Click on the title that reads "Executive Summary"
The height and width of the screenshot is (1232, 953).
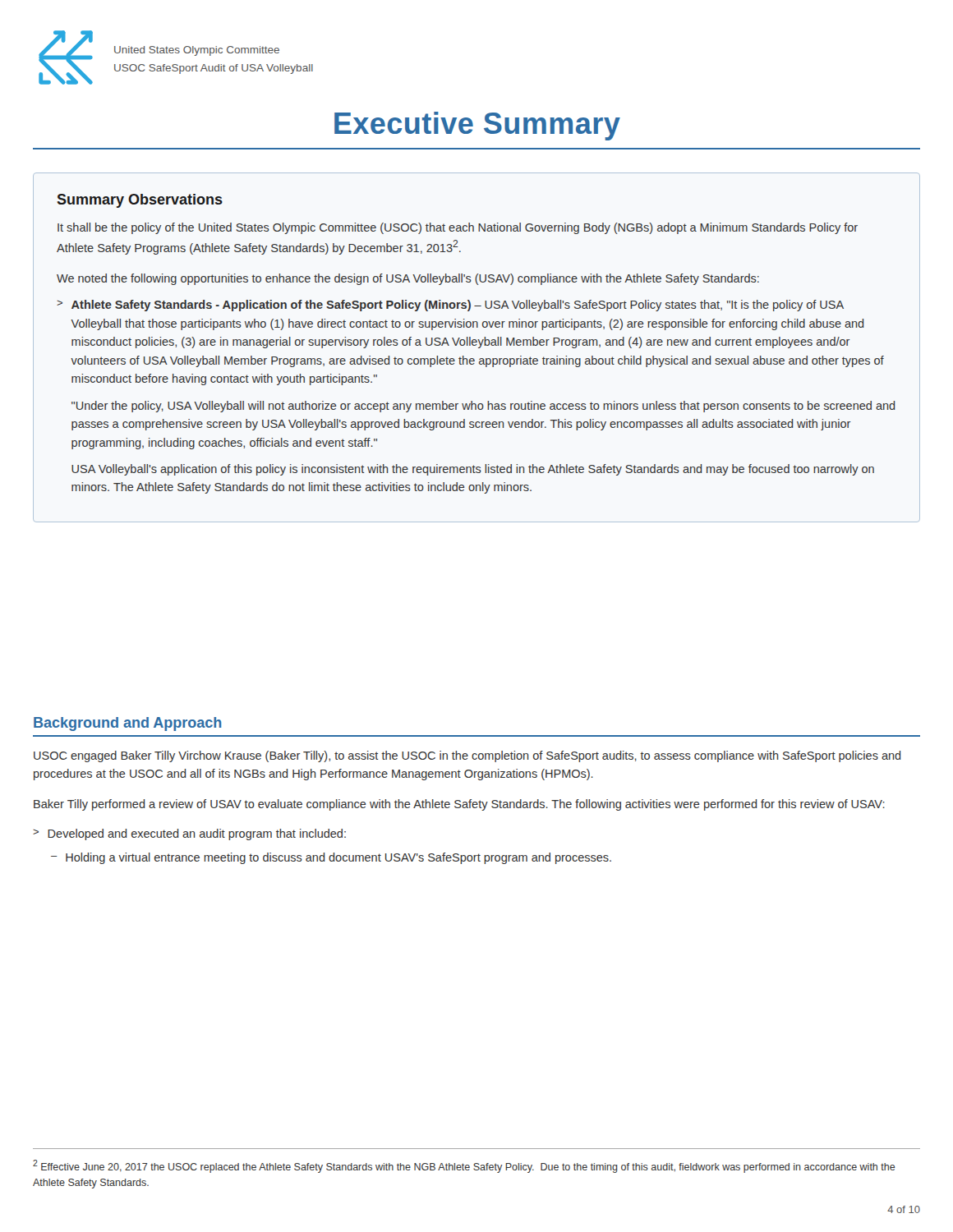[x=476, y=128]
